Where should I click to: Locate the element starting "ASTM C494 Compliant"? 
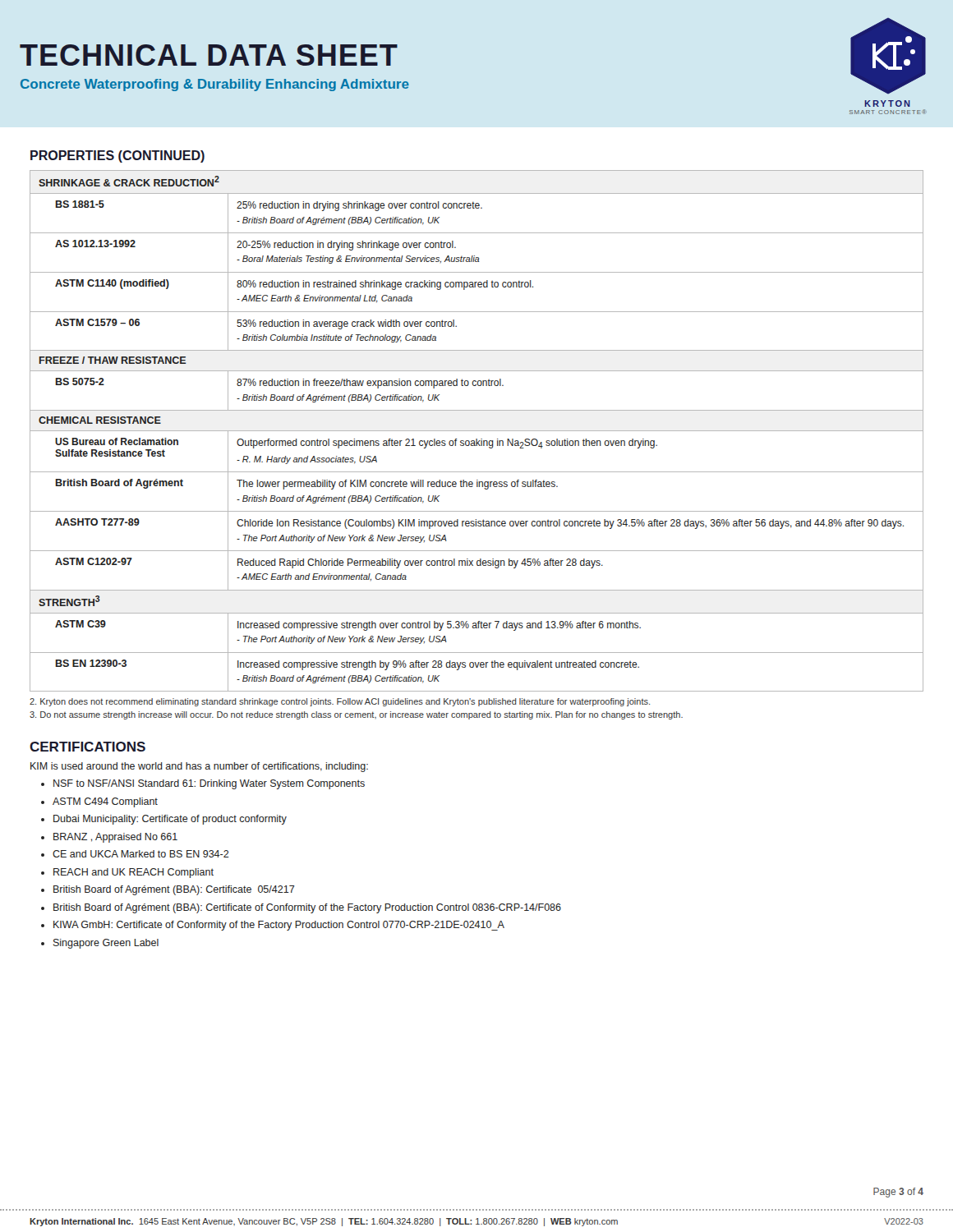coord(105,801)
